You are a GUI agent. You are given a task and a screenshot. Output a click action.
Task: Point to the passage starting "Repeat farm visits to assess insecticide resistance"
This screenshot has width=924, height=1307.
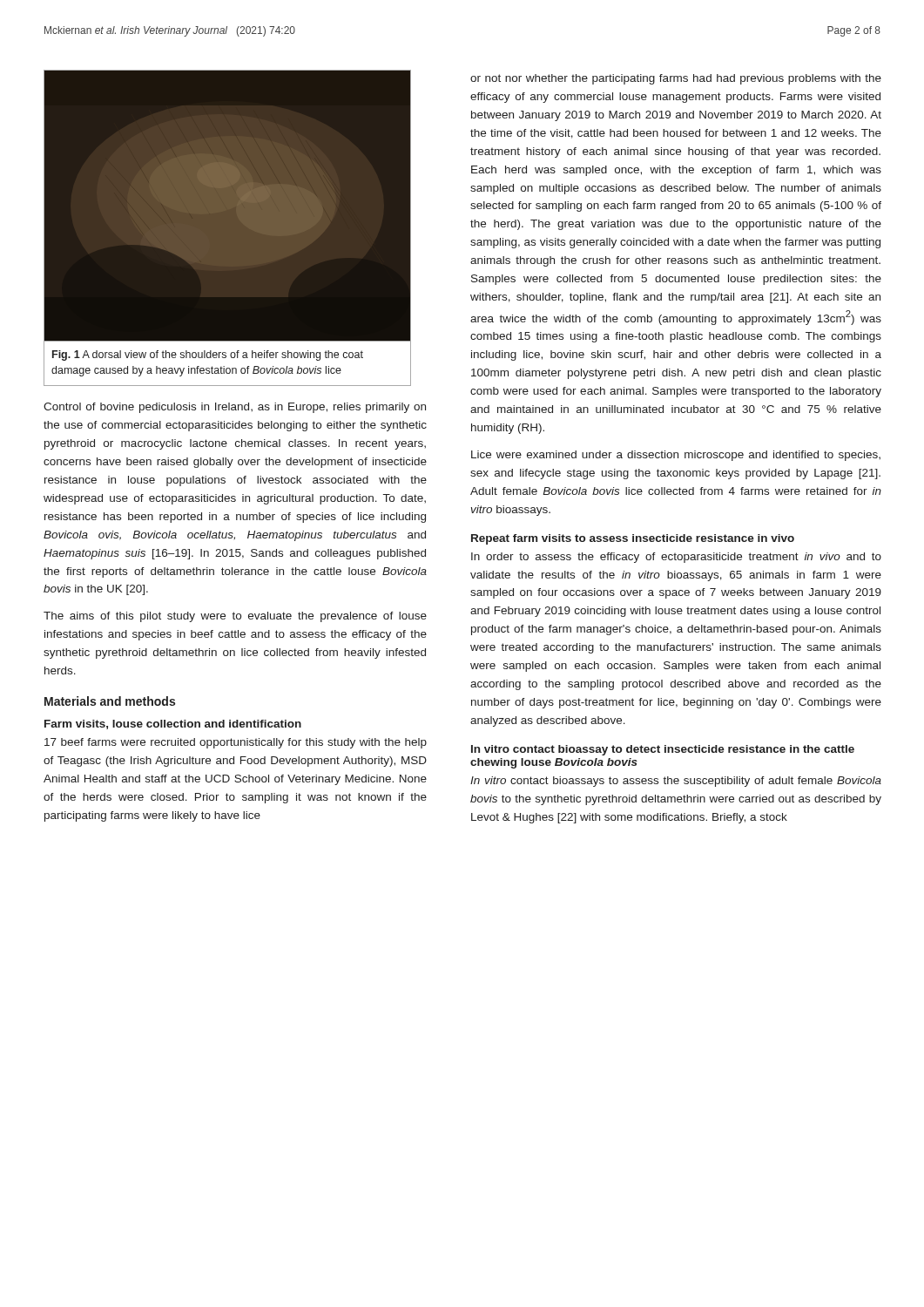coord(632,538)
